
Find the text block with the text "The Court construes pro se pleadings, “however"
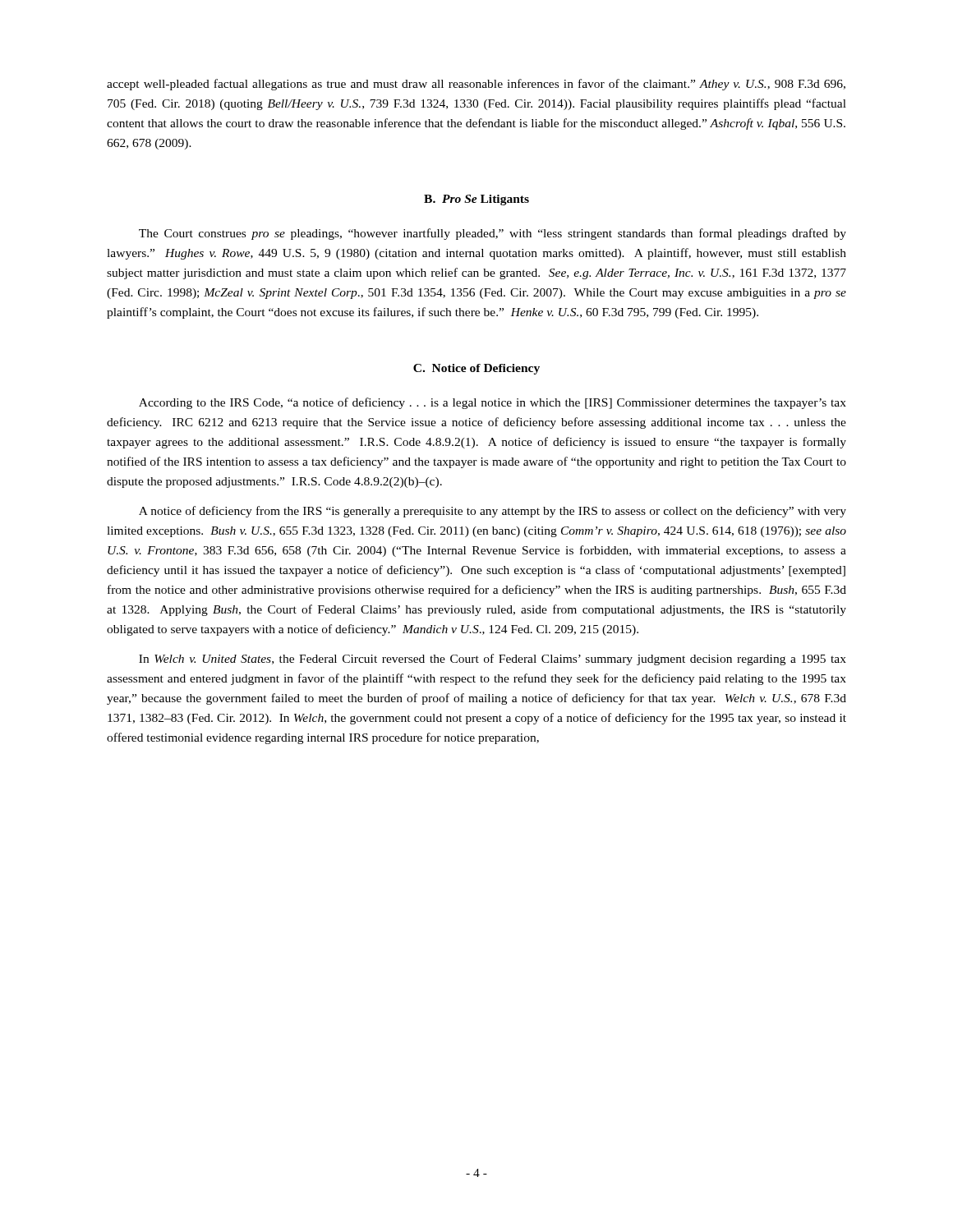tap(476, 272)
